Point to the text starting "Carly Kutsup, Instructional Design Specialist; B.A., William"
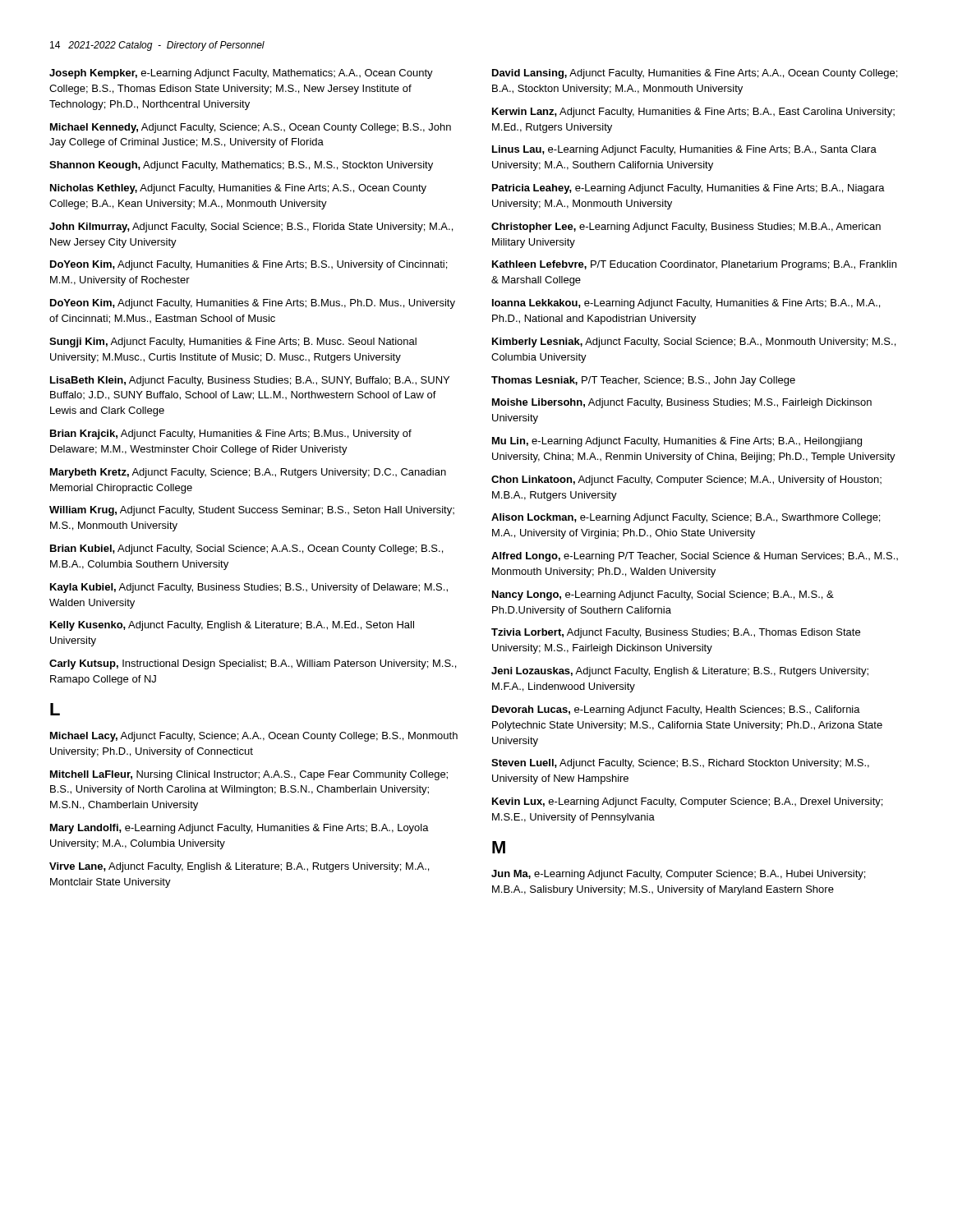 click(253, 671)
